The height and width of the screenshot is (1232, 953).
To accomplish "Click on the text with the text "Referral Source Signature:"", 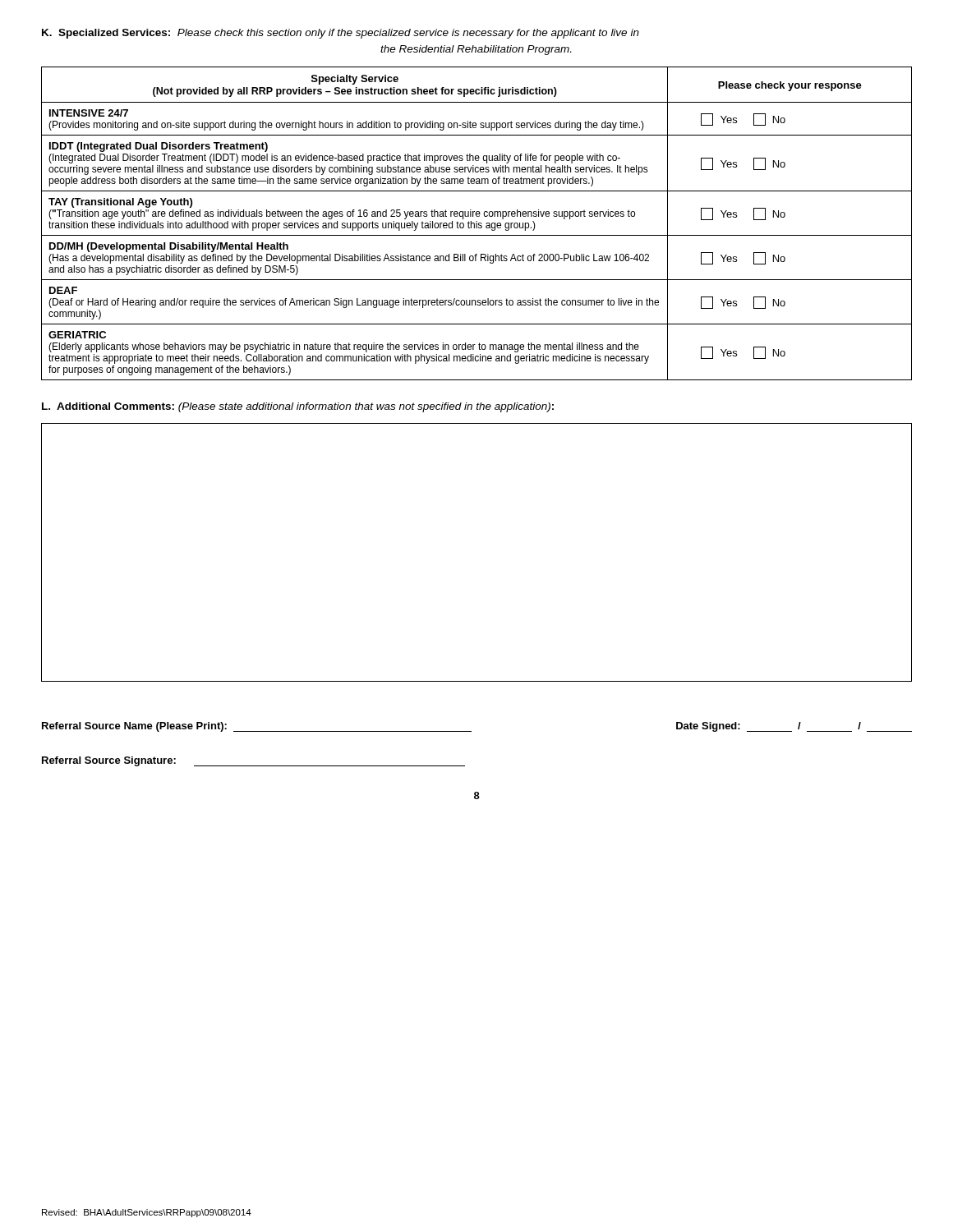I will [x=253, y=759].
